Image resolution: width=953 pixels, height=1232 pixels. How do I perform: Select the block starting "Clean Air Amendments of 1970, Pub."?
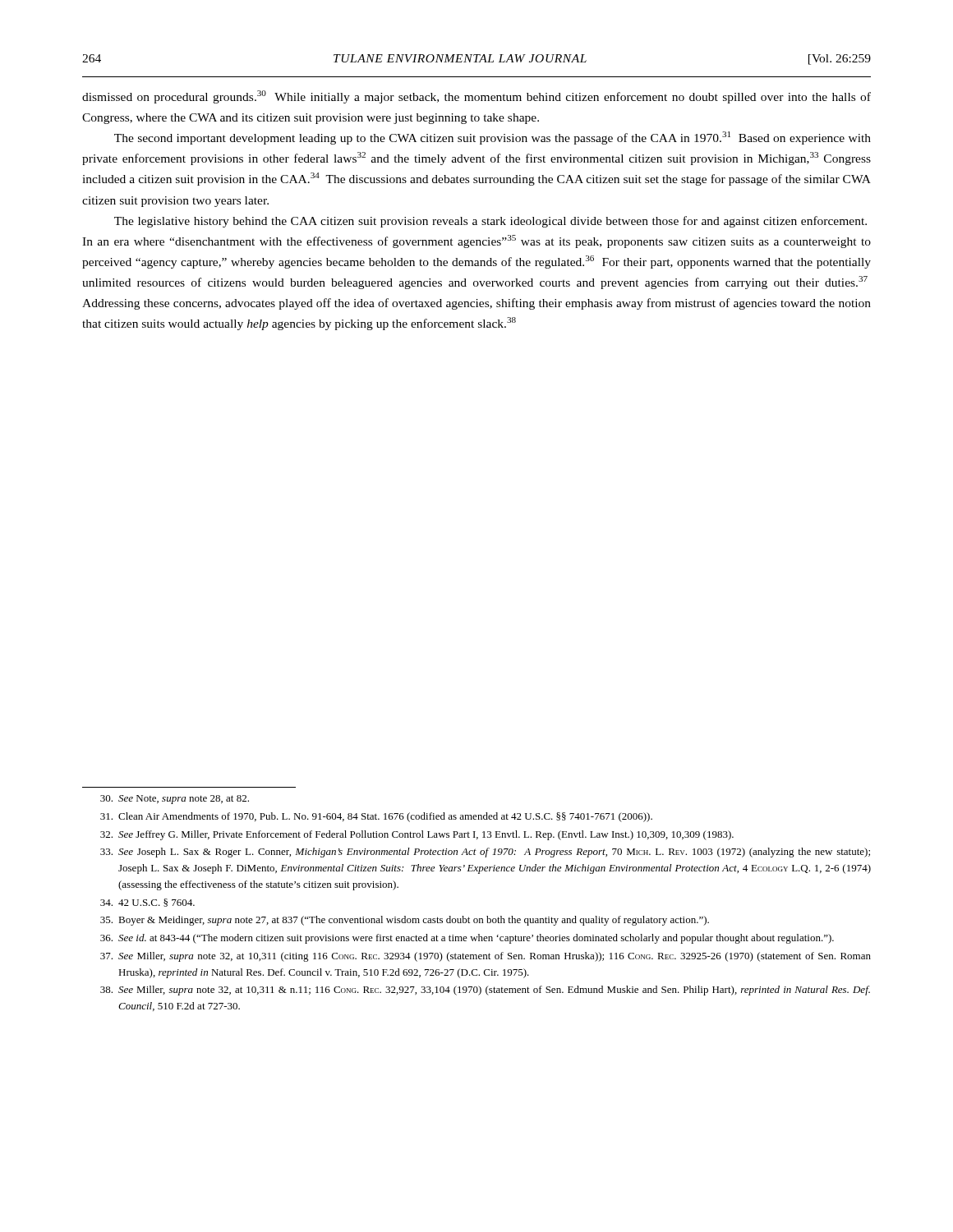pyautogui.click(x=476, y=816)
